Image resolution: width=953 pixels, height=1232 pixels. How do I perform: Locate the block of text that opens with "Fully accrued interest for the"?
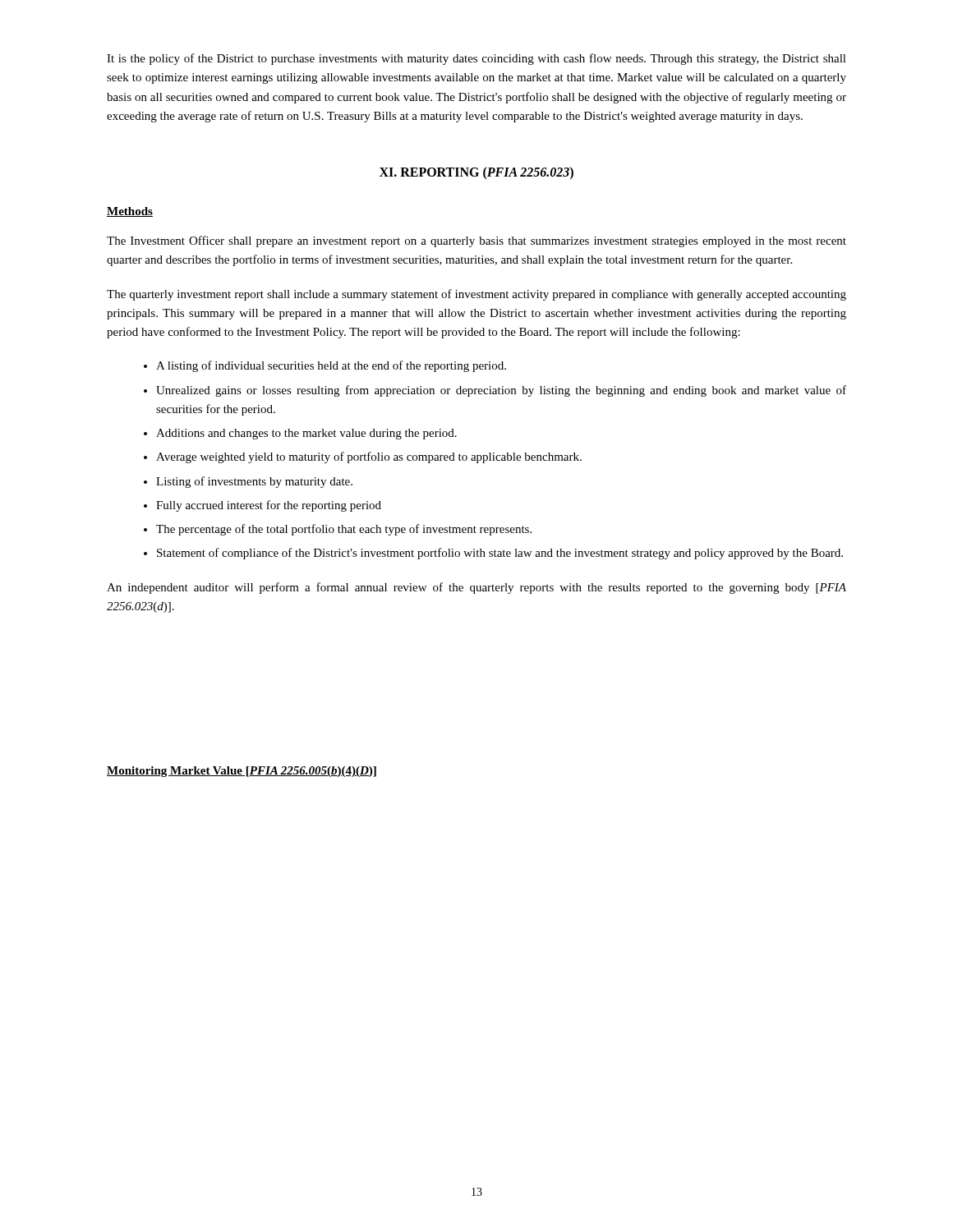[x=269, y=505]
